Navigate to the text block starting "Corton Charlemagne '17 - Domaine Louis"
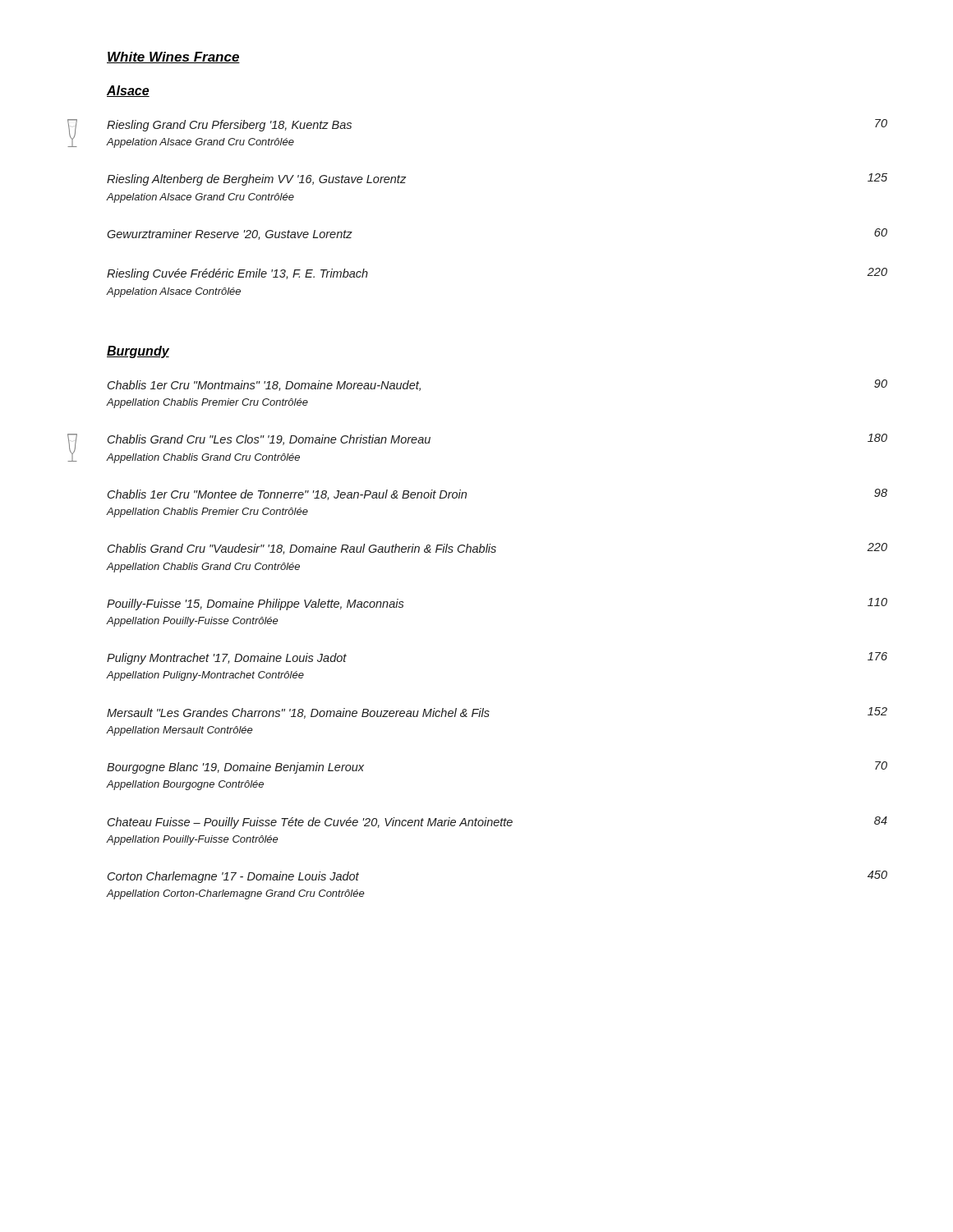953x1232 pixels. [x=234, y=877]
